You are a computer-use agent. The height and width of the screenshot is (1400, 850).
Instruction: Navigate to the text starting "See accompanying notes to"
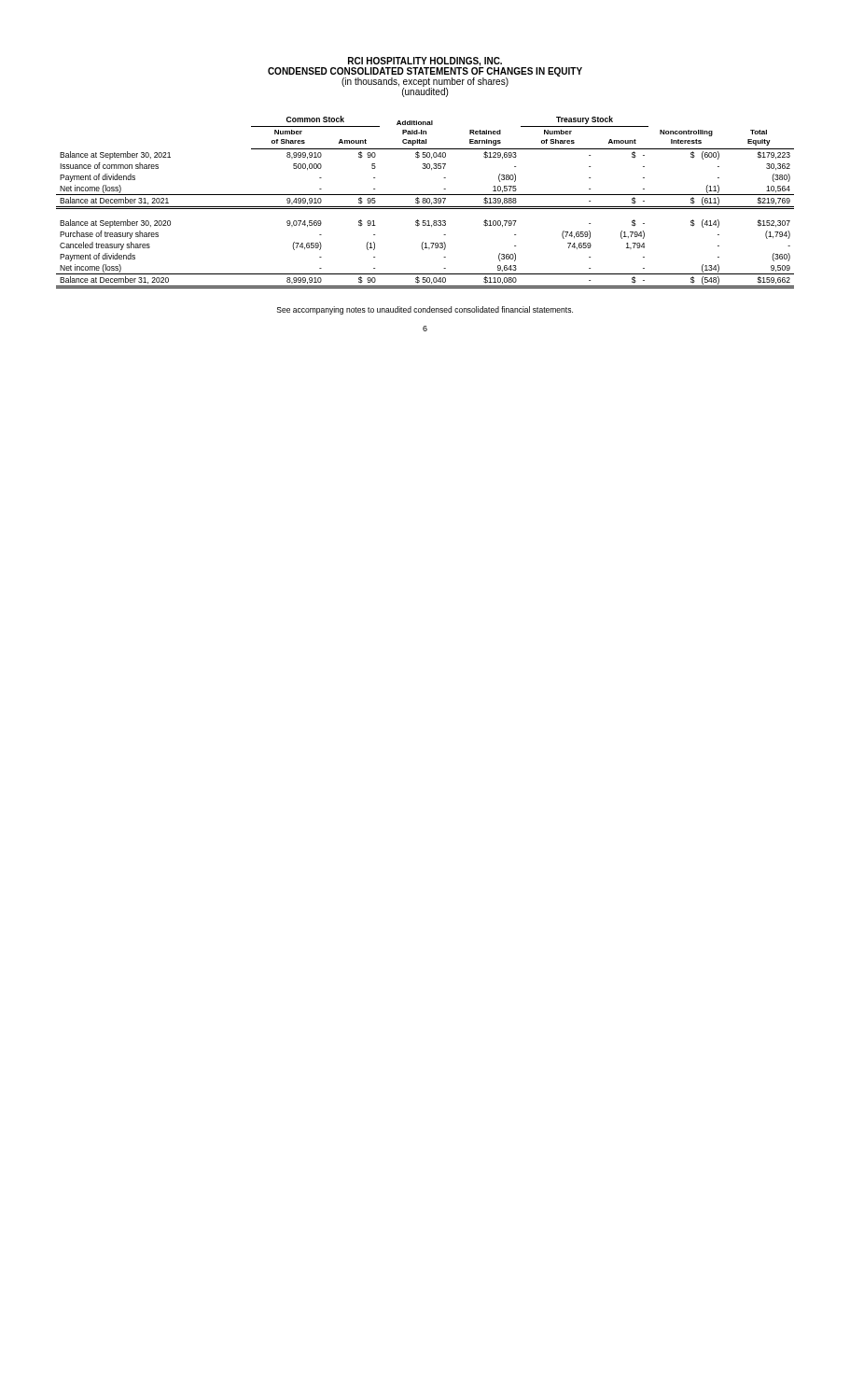pos(425,310)
